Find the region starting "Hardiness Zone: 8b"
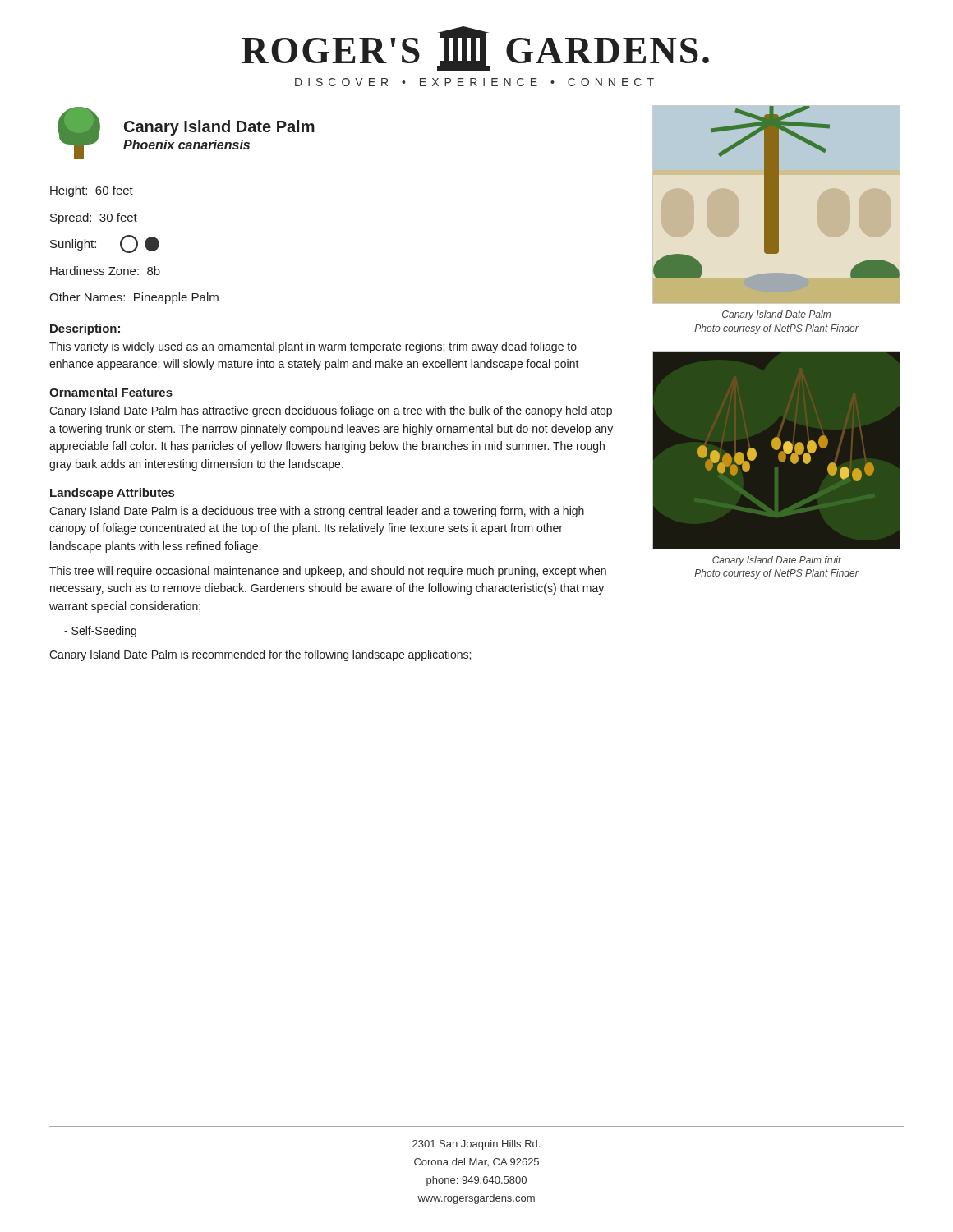 pos(105,270)
